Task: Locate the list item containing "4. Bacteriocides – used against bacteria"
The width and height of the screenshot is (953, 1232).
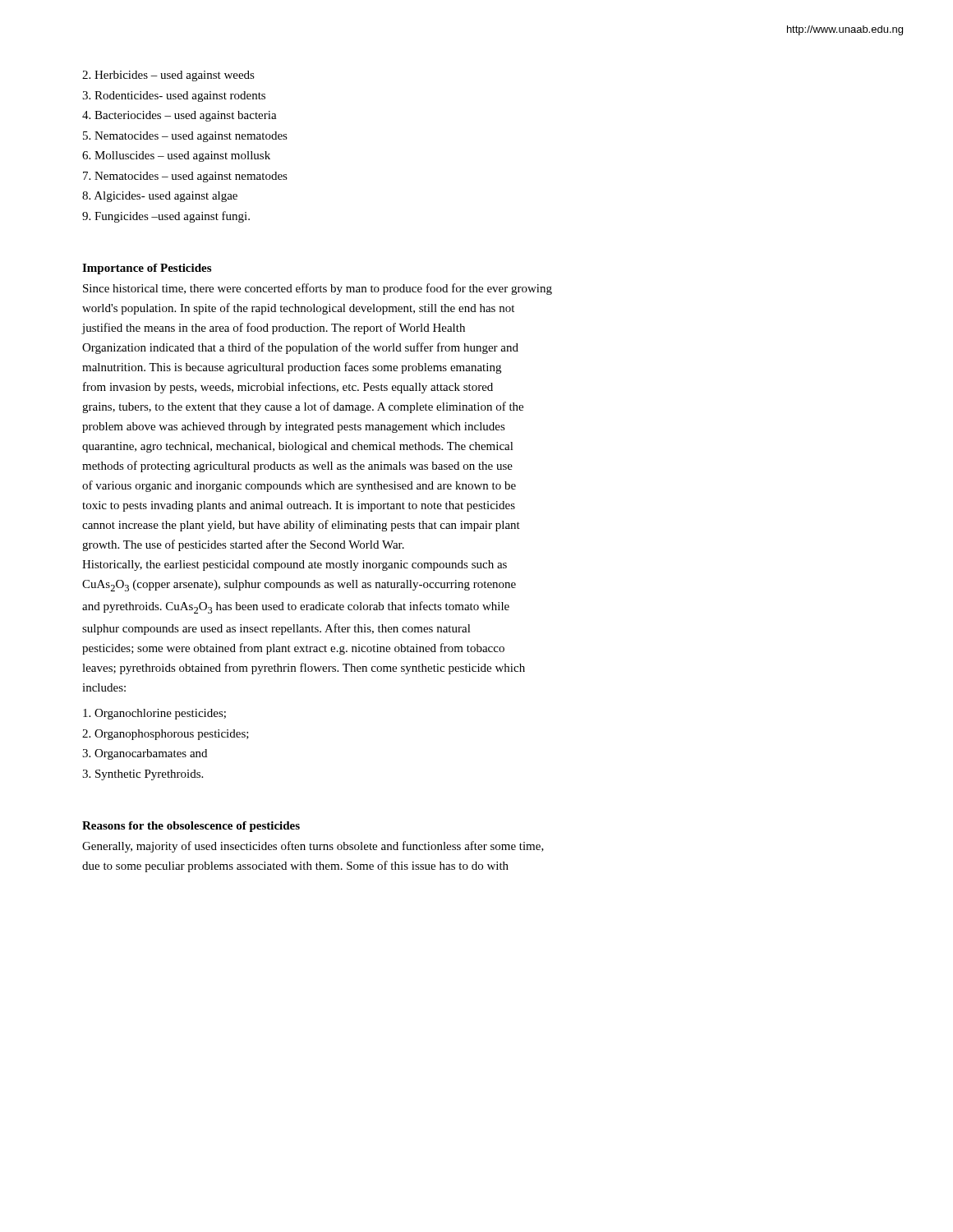Action: click(179, 115)
